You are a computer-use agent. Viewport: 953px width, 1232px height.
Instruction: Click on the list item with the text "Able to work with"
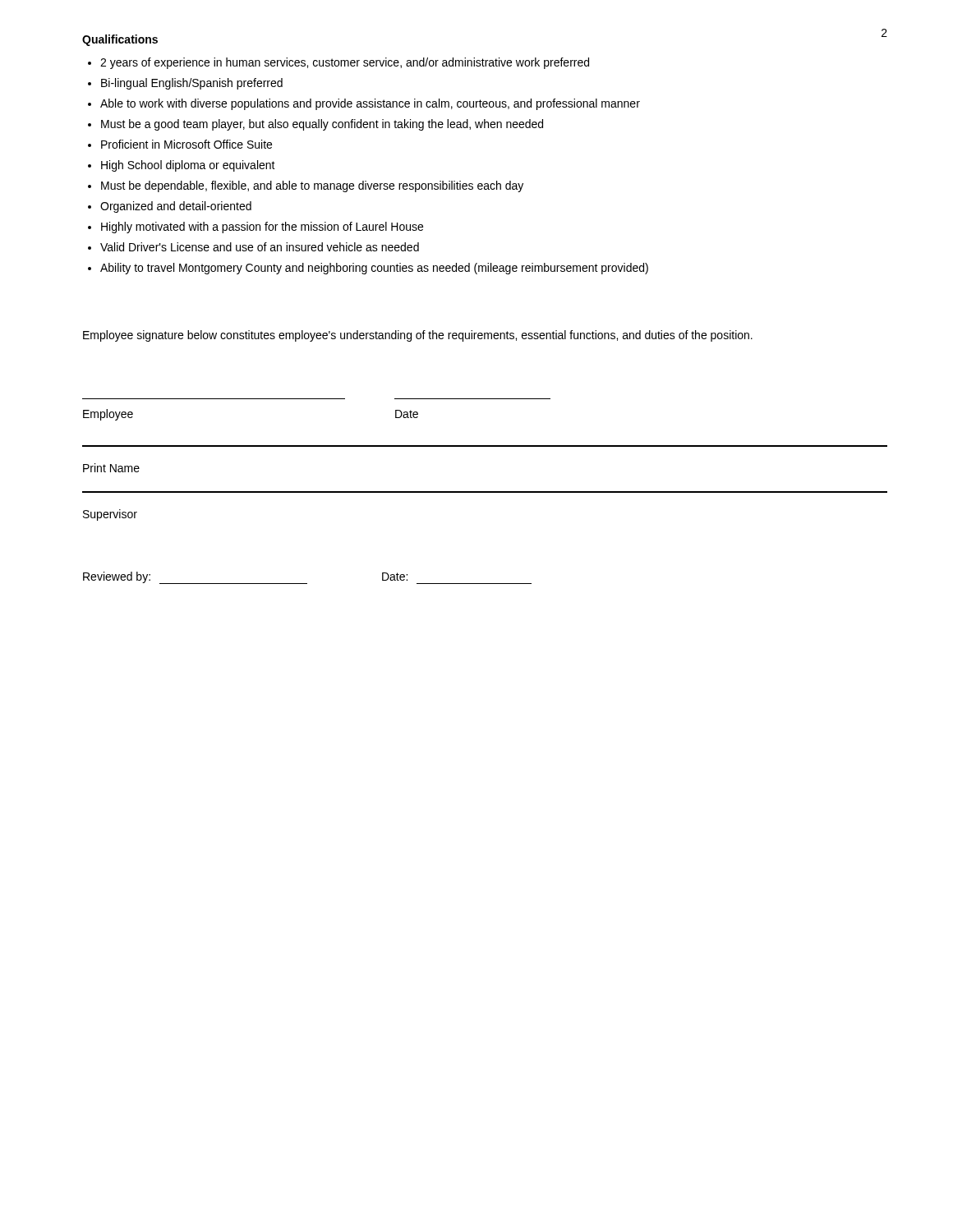point(370,103)
